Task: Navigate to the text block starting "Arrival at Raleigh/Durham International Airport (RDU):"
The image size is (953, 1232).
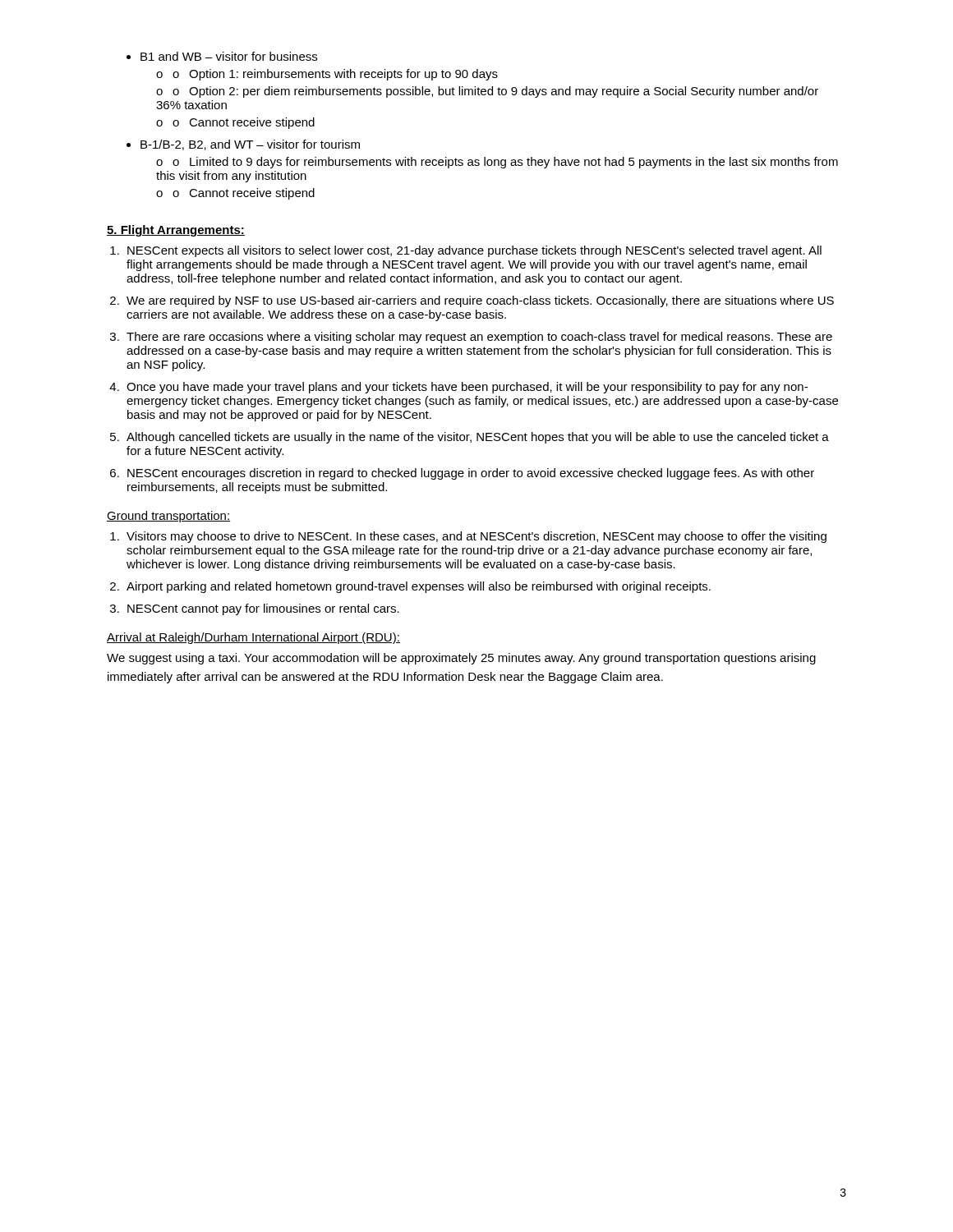Action: pos(253,637)
